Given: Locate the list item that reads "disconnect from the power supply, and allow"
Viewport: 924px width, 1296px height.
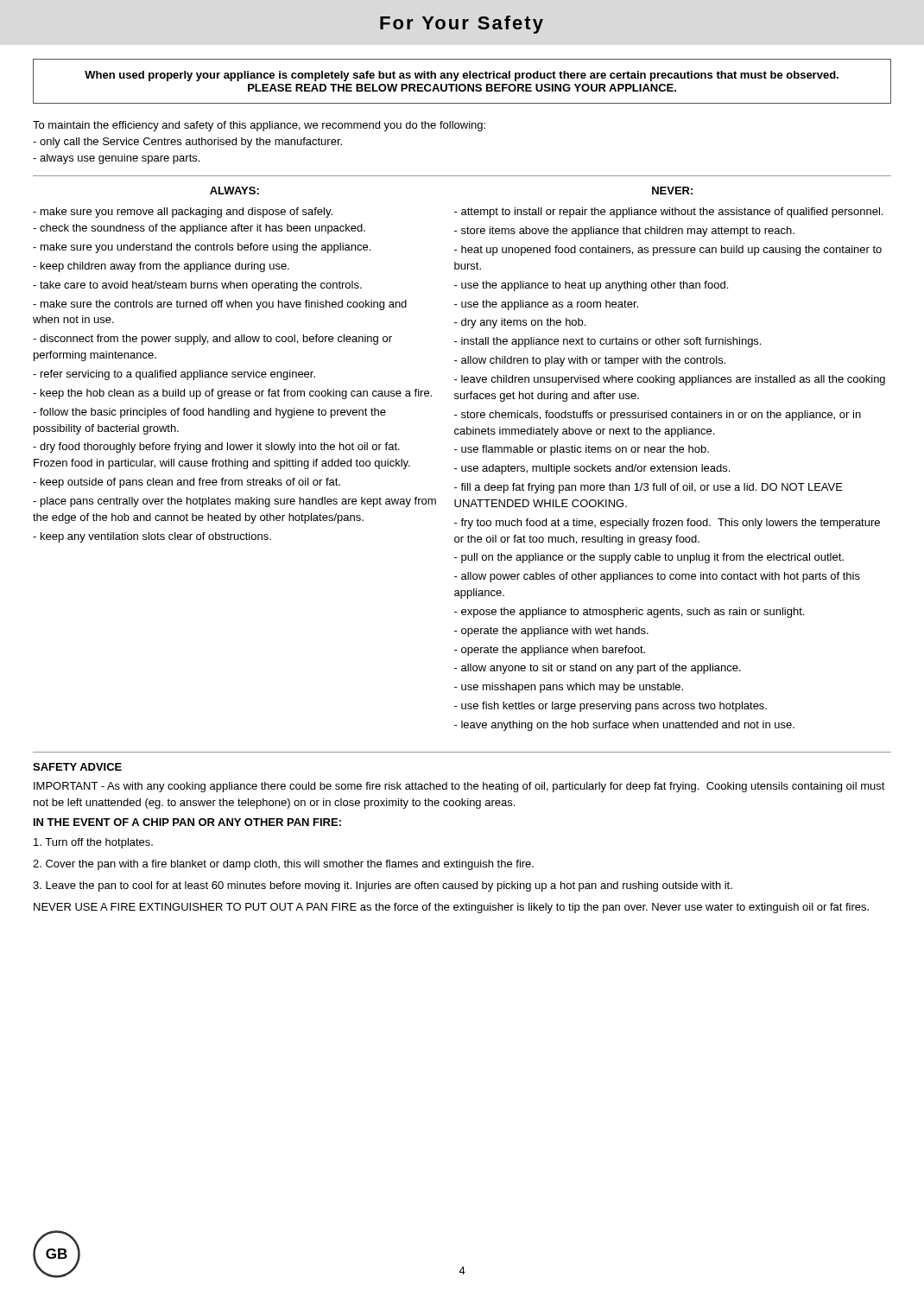Looking at the screenshot, I should tap(212, 347).
